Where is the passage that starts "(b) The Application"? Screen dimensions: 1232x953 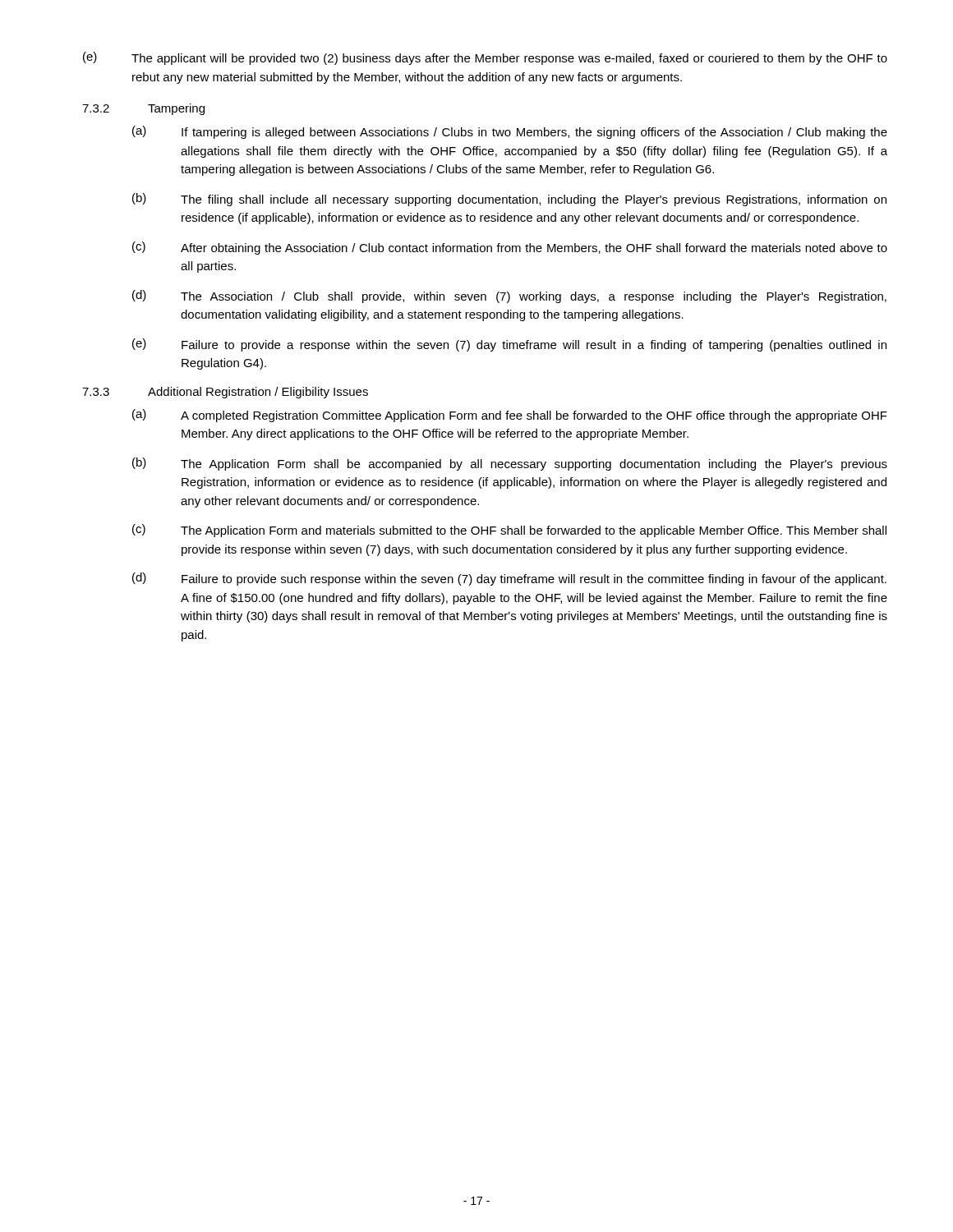coord(509,482)
